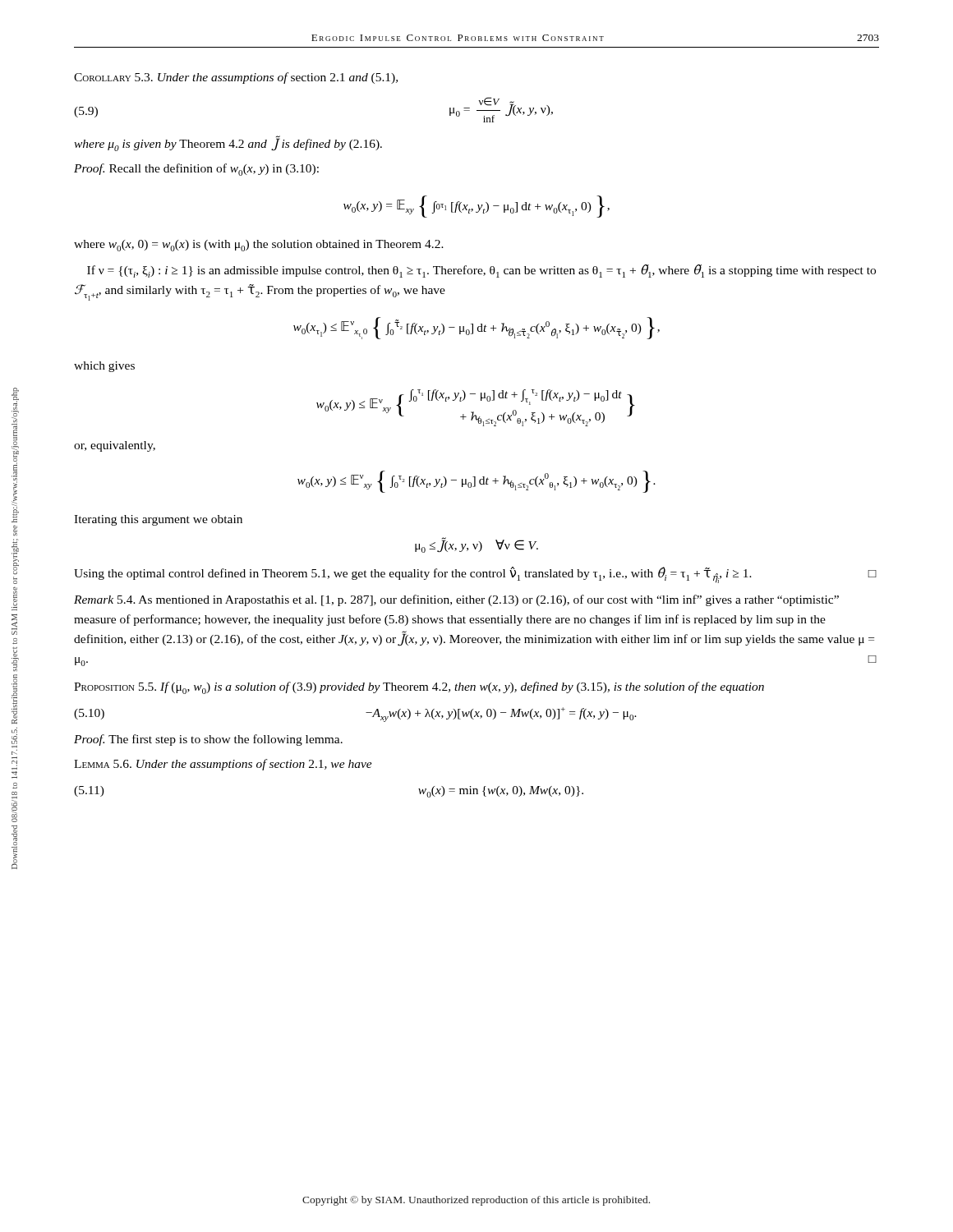
Task: Click on the formula with the text "(5.11) w0(x) = min {w(x, 0), Mw(x, 0)}."
Action: [476, 790]
